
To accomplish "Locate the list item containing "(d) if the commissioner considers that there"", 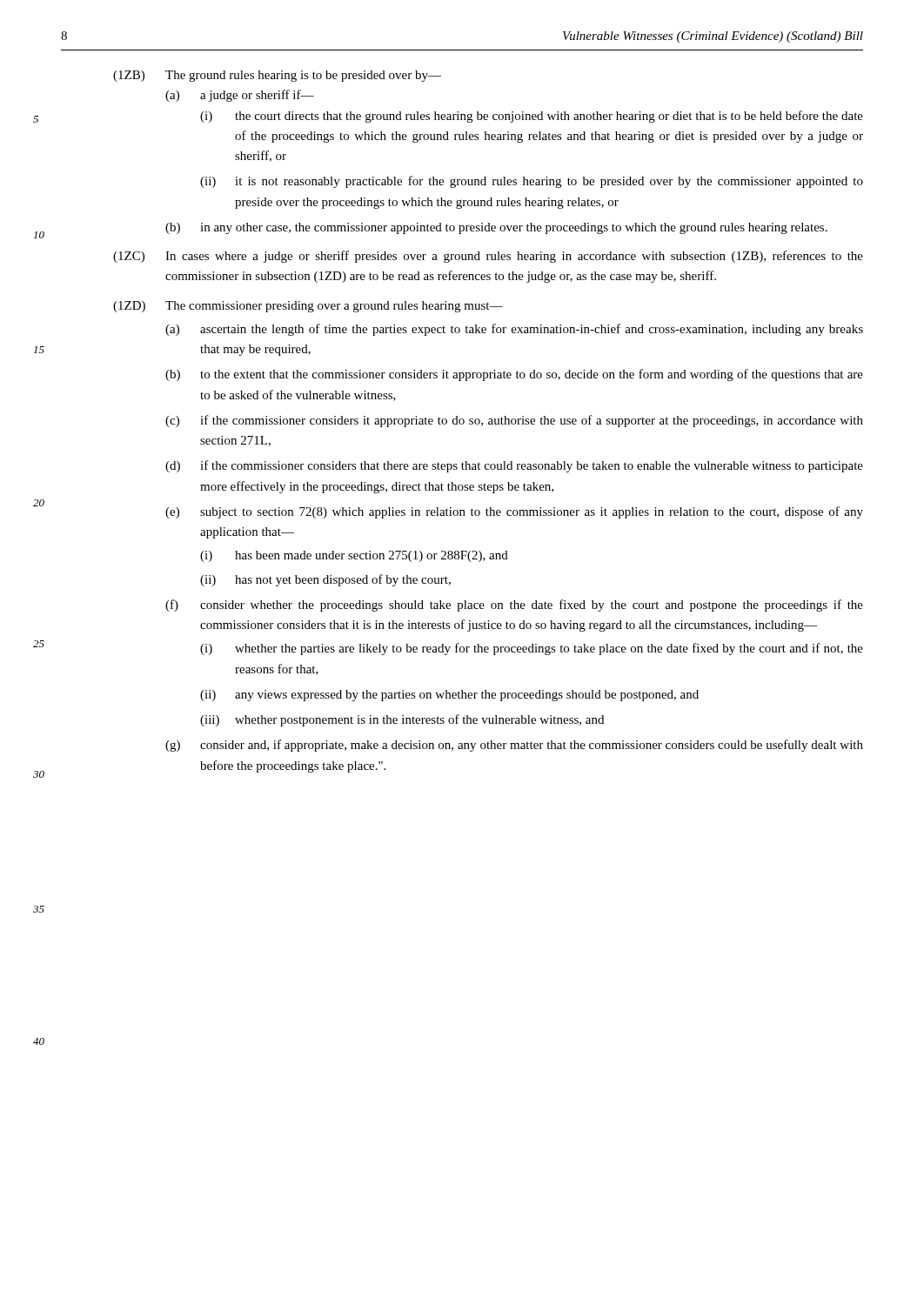I will (514, 476).
